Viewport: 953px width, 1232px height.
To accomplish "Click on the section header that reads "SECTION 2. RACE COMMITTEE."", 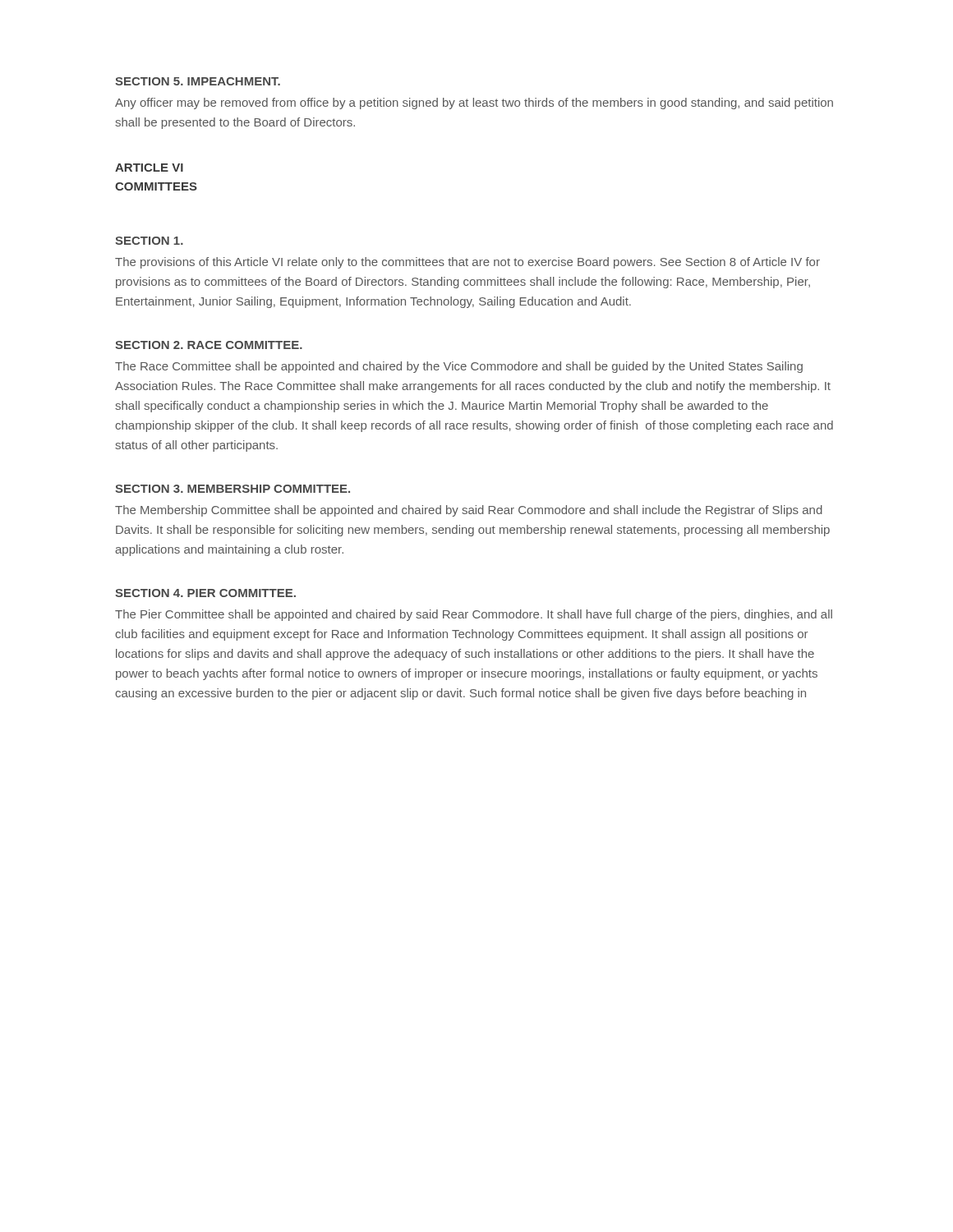I will click(x=209, y=345).
